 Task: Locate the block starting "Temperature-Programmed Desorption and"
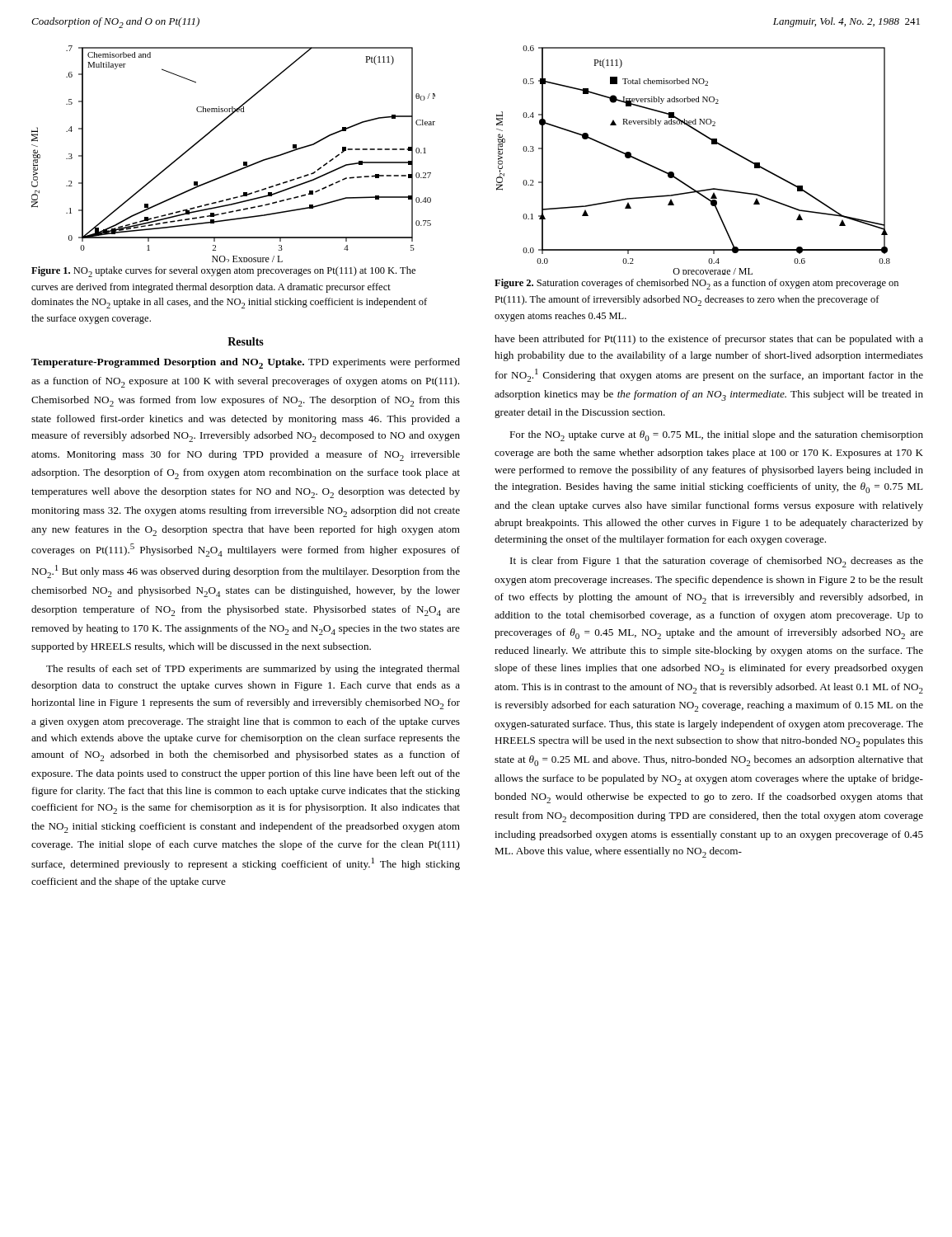[246, 622]
